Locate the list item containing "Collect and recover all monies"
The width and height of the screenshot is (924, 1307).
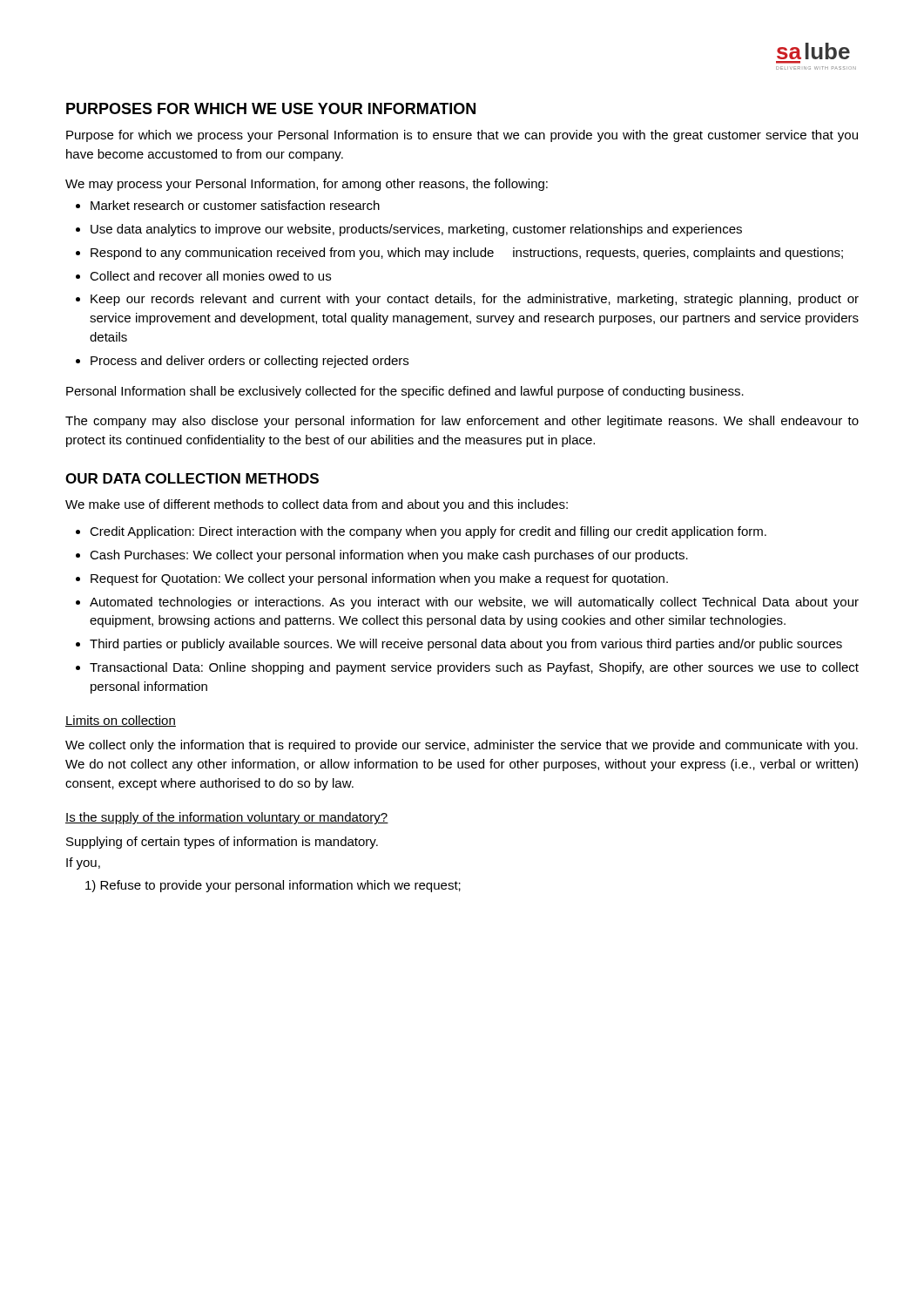(x=211, y=275)
